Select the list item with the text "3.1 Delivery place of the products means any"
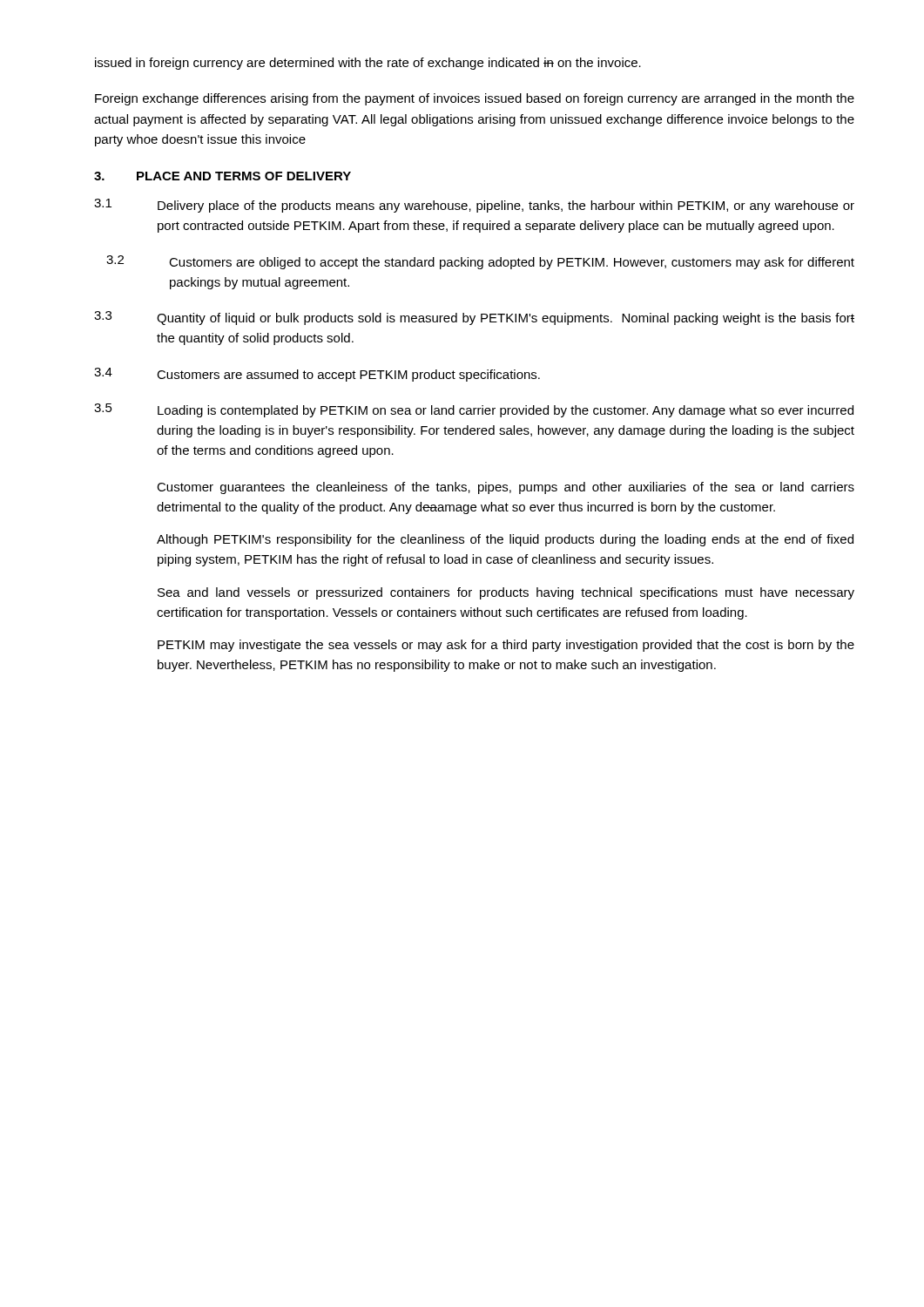Screen dimensions: 1307x924 click(474, 215)
